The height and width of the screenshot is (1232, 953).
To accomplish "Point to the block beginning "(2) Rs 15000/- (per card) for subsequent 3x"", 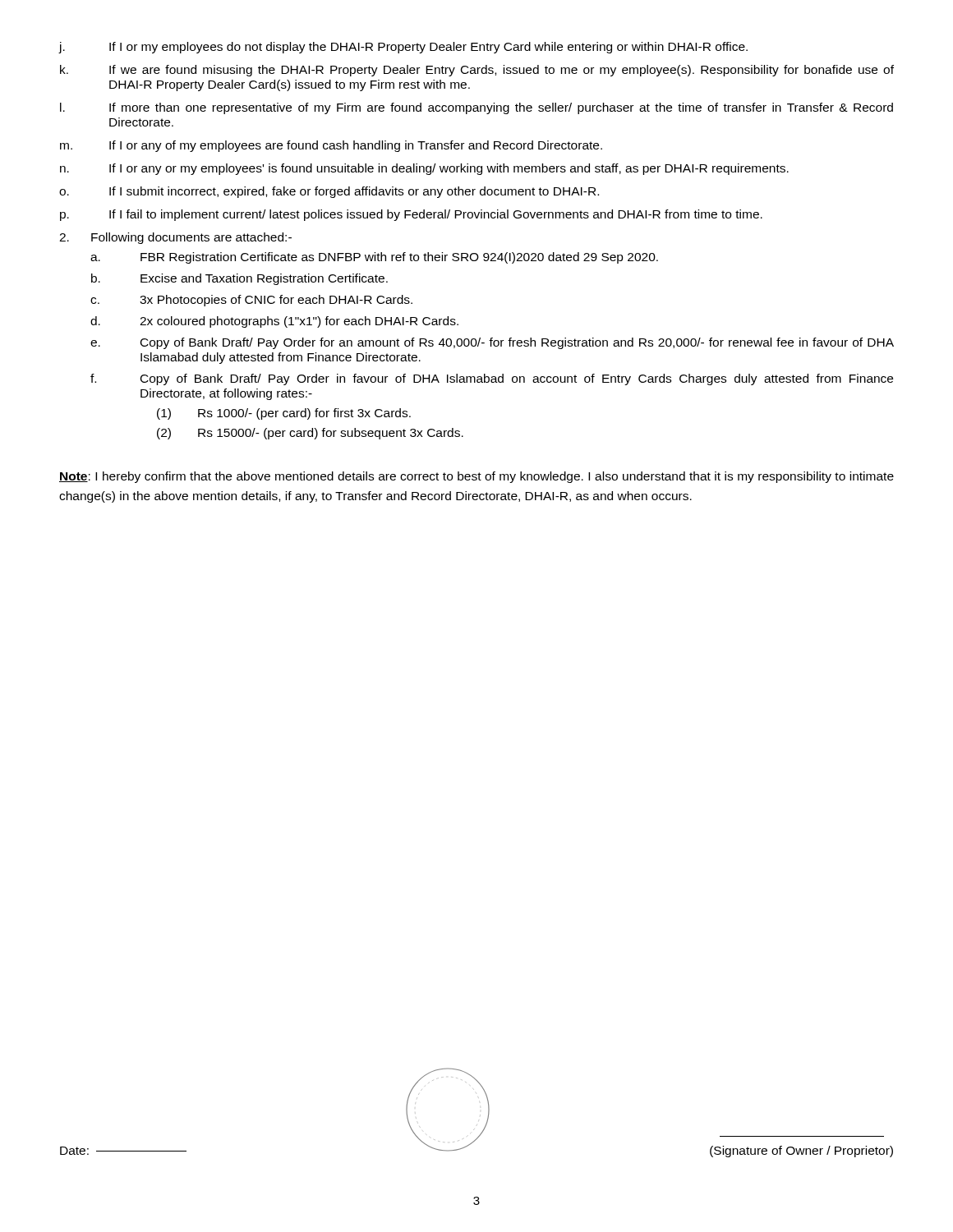I will 310,434.
